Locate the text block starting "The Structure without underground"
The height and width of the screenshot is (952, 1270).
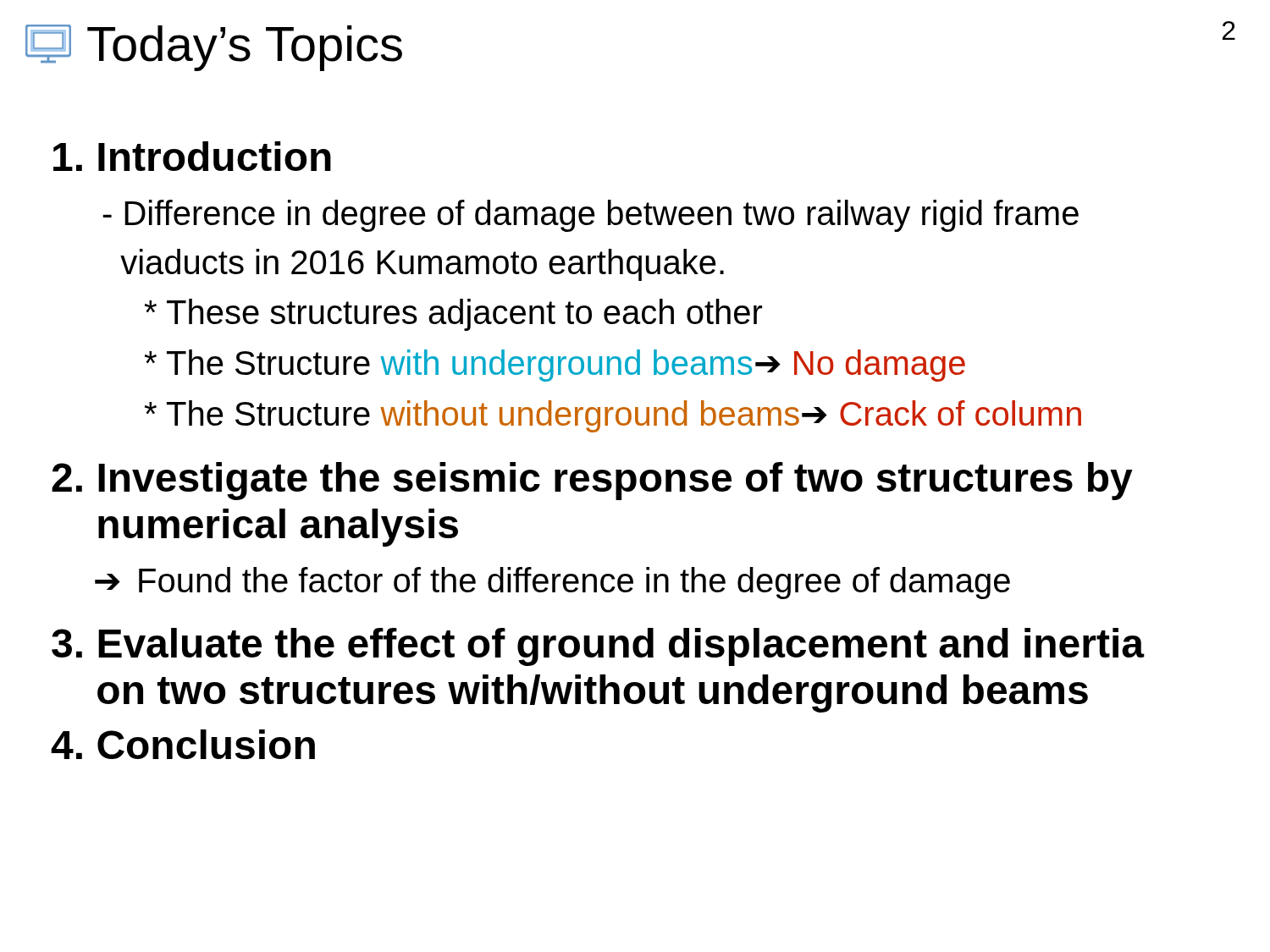(614, 414)
